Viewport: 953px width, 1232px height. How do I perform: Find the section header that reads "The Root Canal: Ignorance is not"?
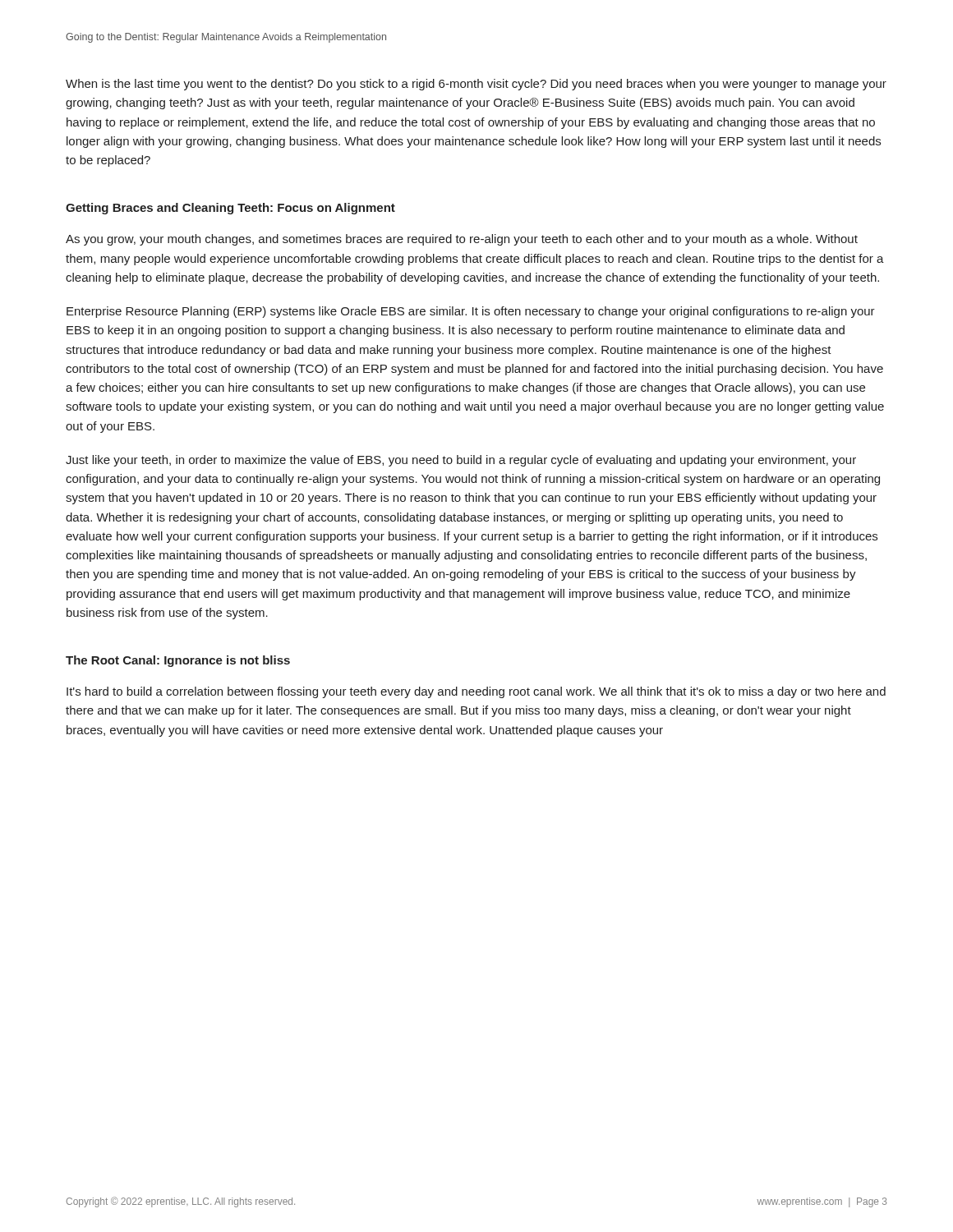[178, 660]
